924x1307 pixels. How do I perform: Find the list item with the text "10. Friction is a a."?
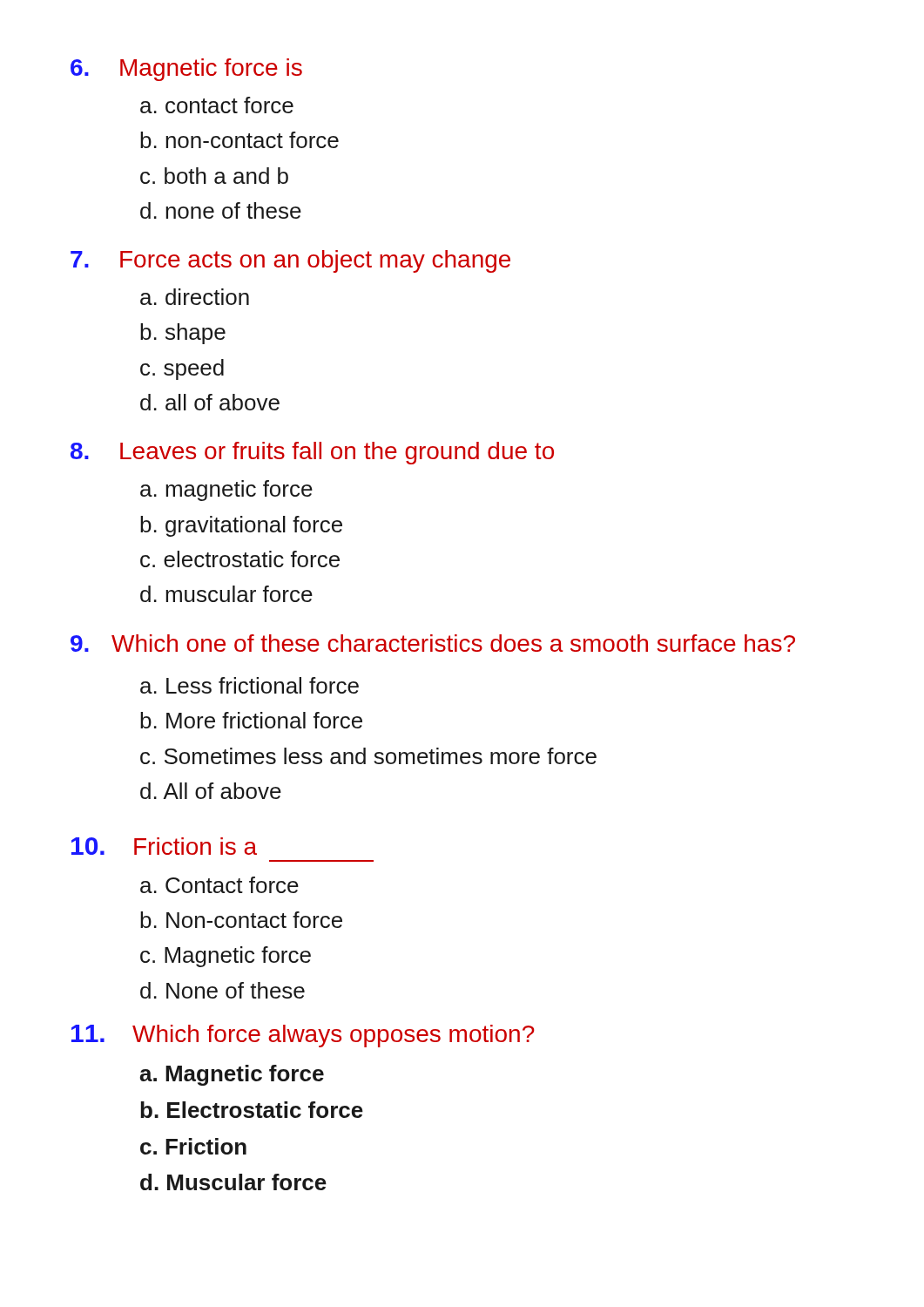pos(164,846)
